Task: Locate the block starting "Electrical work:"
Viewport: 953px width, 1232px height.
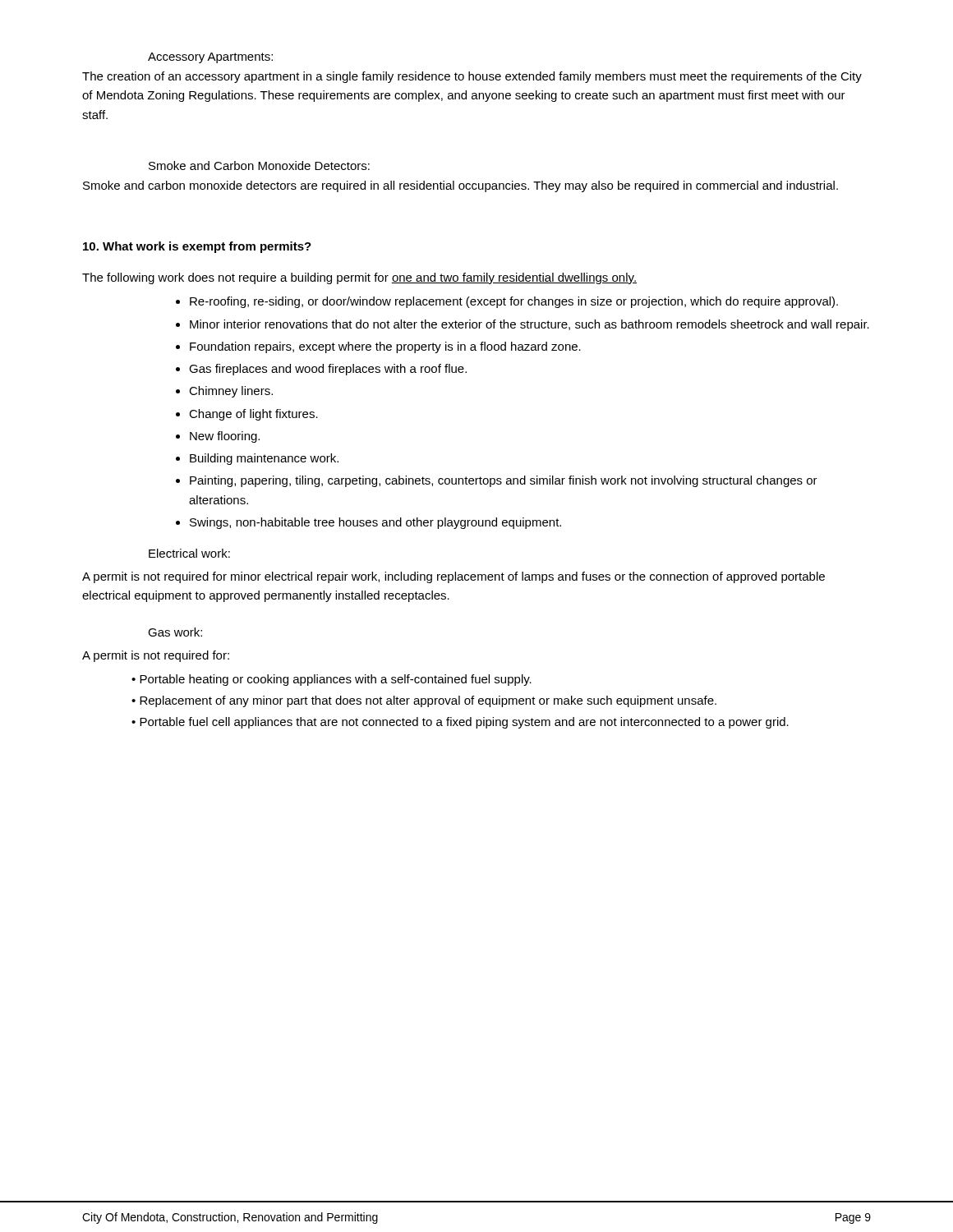Action: (x=189, y=553)
